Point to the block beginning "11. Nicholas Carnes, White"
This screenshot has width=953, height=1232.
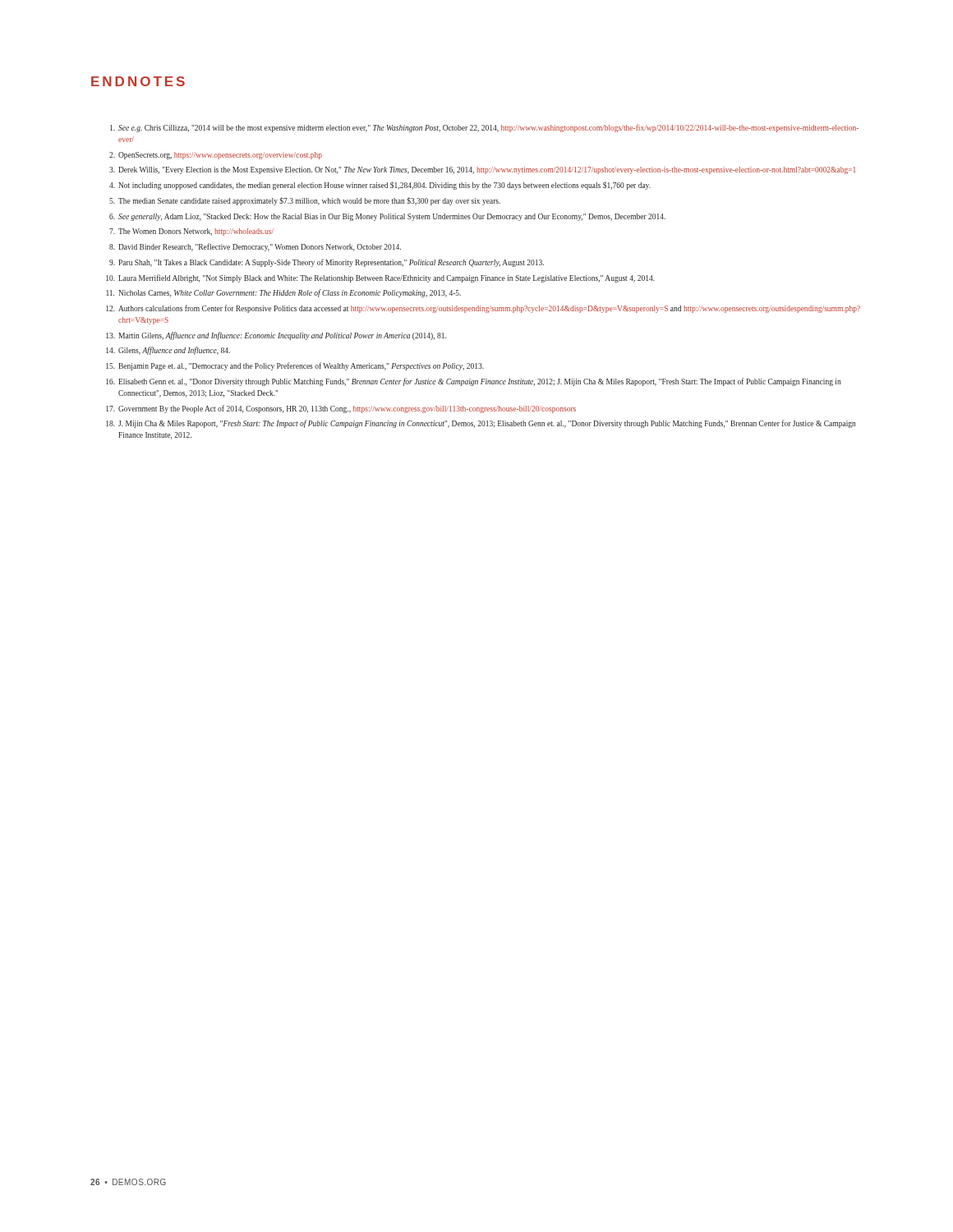[476, 294]
